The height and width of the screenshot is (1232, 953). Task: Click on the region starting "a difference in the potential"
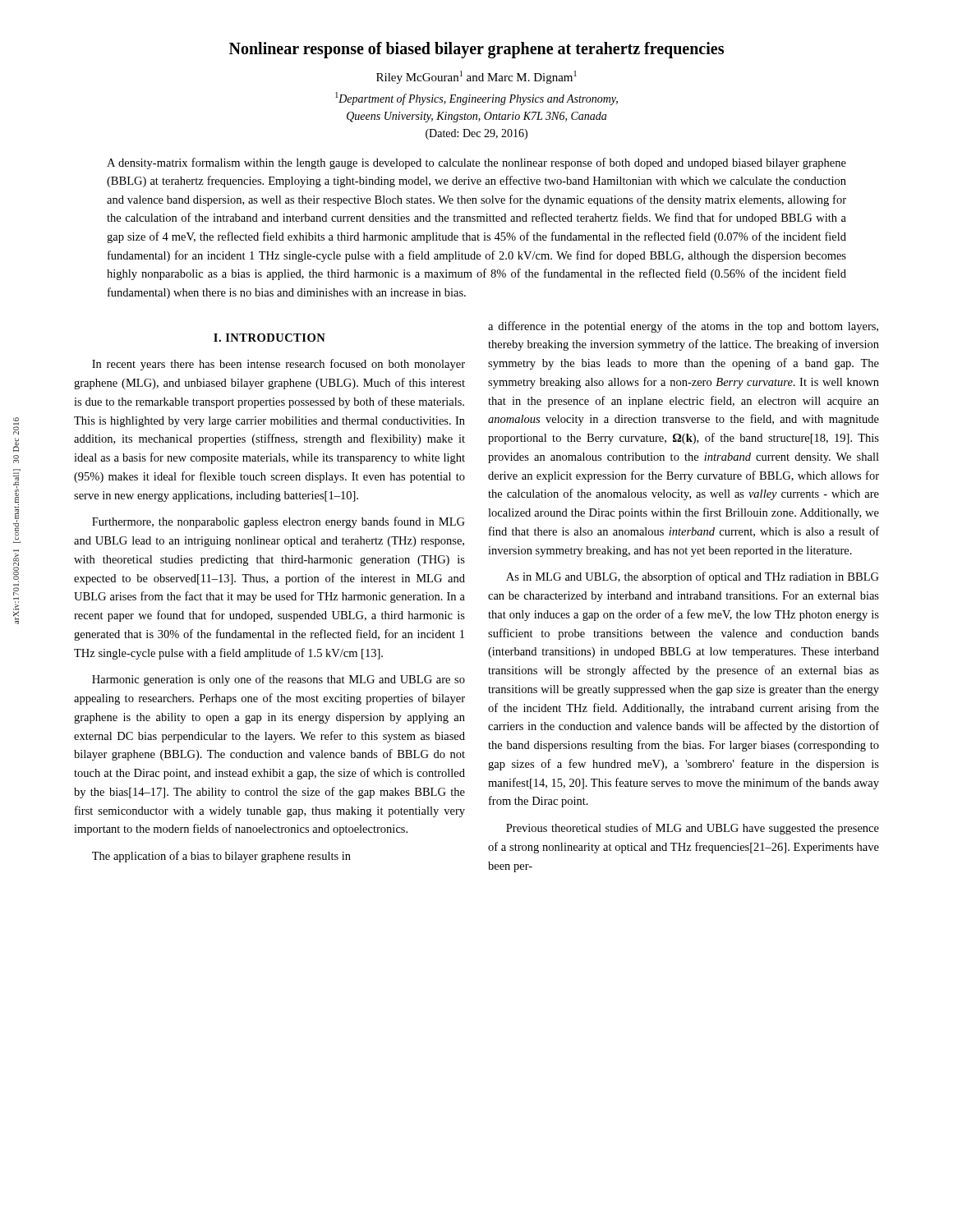point(684,596)
